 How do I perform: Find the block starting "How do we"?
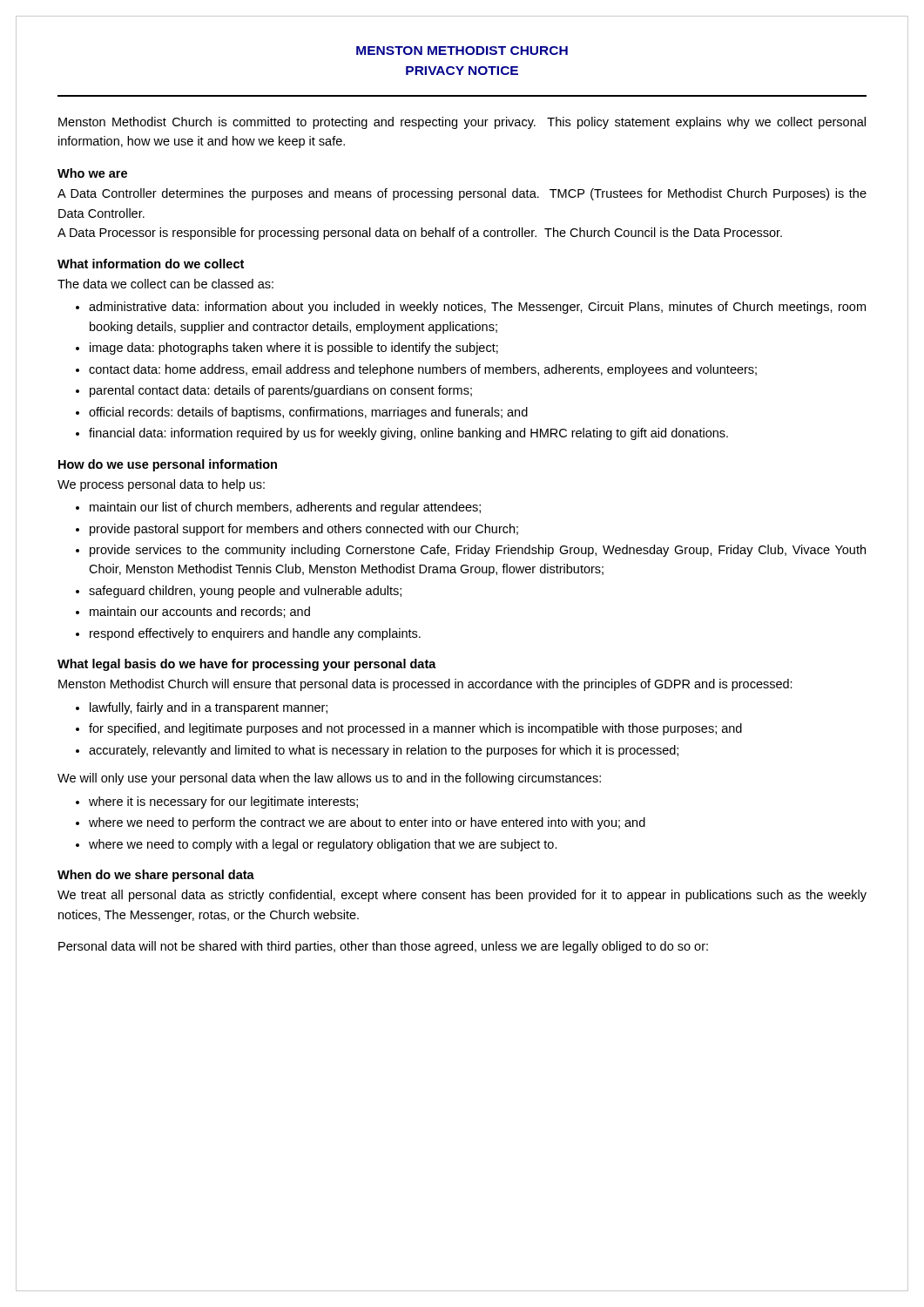coord(168,465)
